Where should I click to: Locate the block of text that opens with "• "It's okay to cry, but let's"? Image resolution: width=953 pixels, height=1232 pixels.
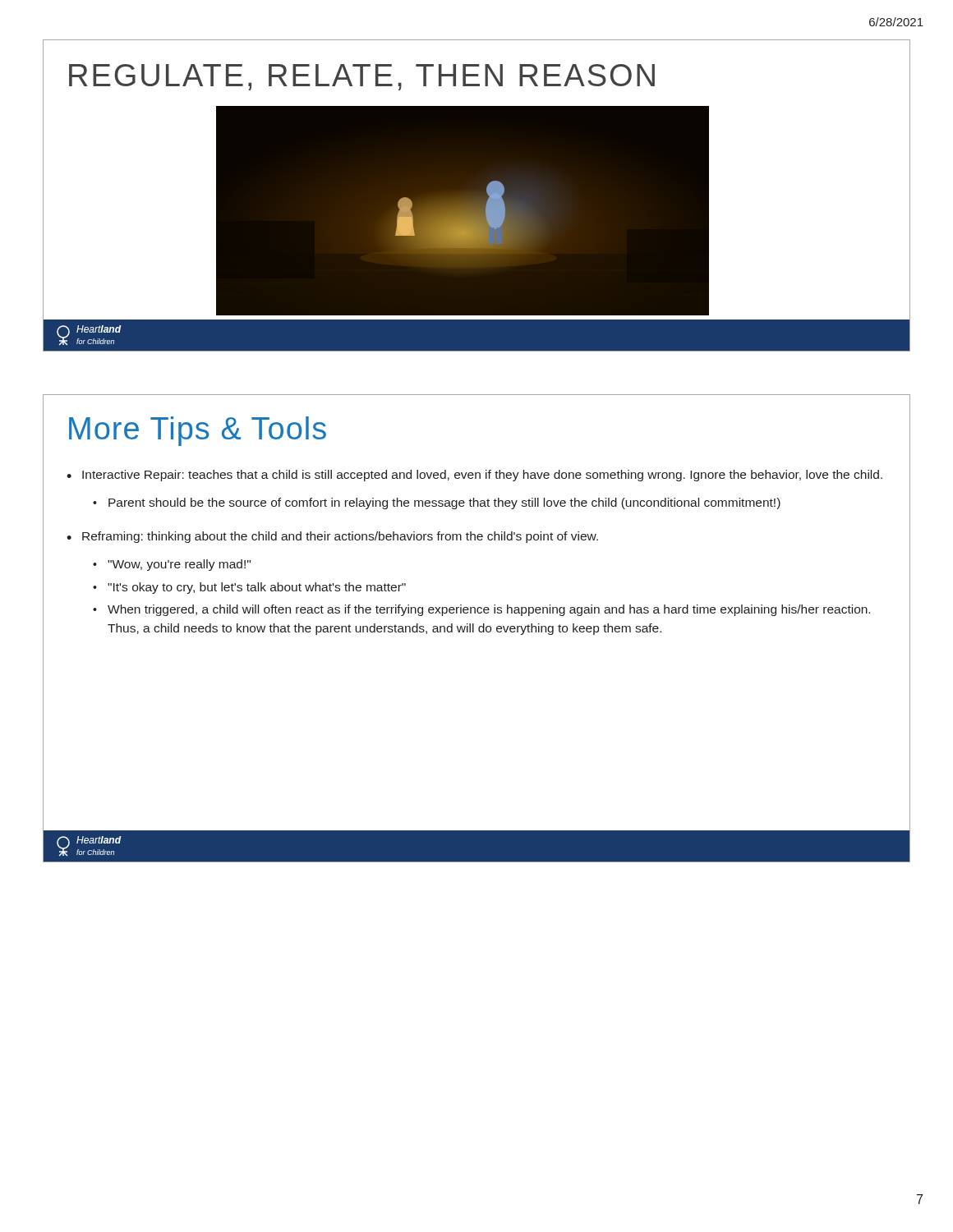pyautogui.click(x=249, y=586)
